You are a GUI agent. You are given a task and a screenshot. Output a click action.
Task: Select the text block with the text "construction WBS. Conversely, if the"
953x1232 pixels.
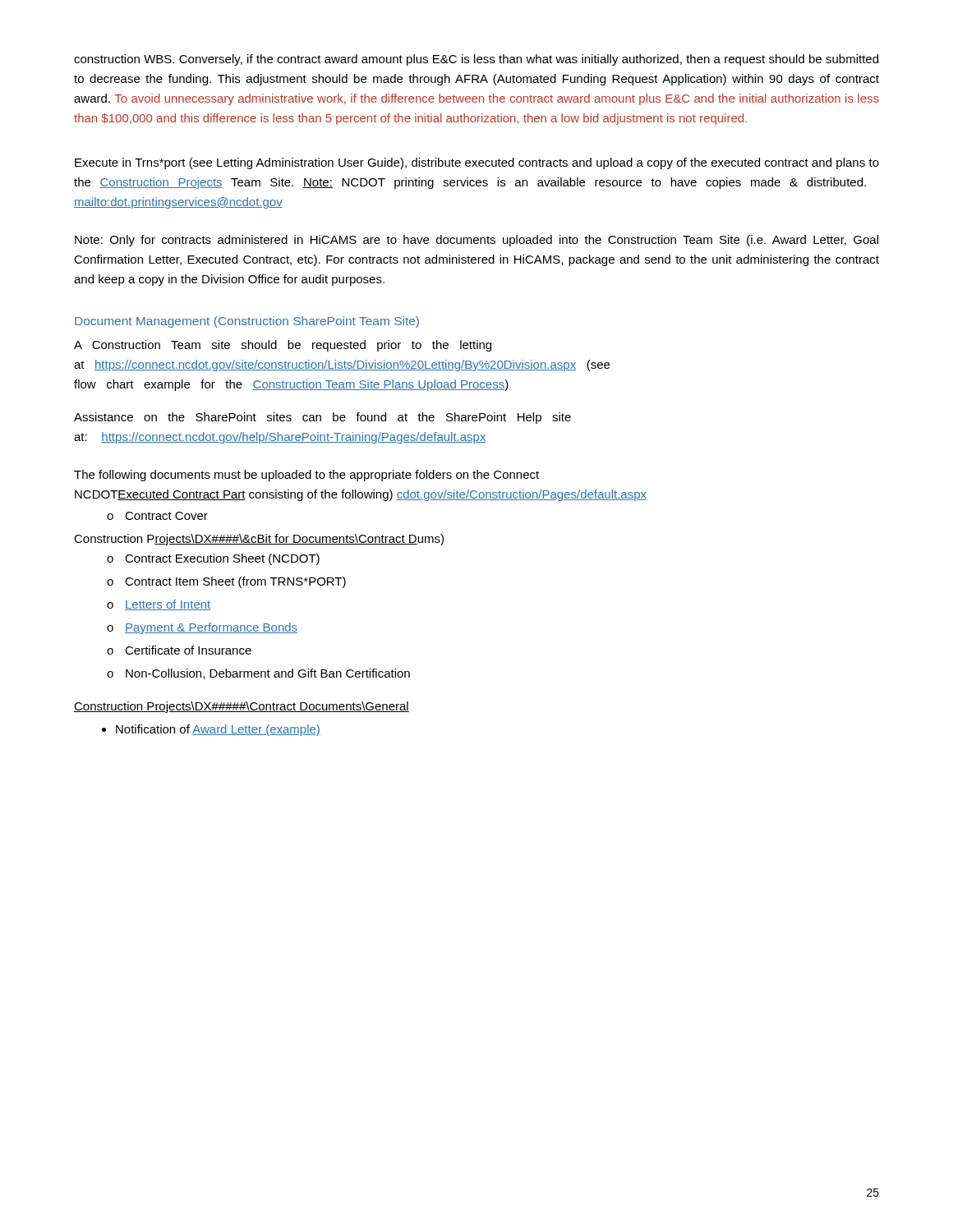tap(476, 88)
